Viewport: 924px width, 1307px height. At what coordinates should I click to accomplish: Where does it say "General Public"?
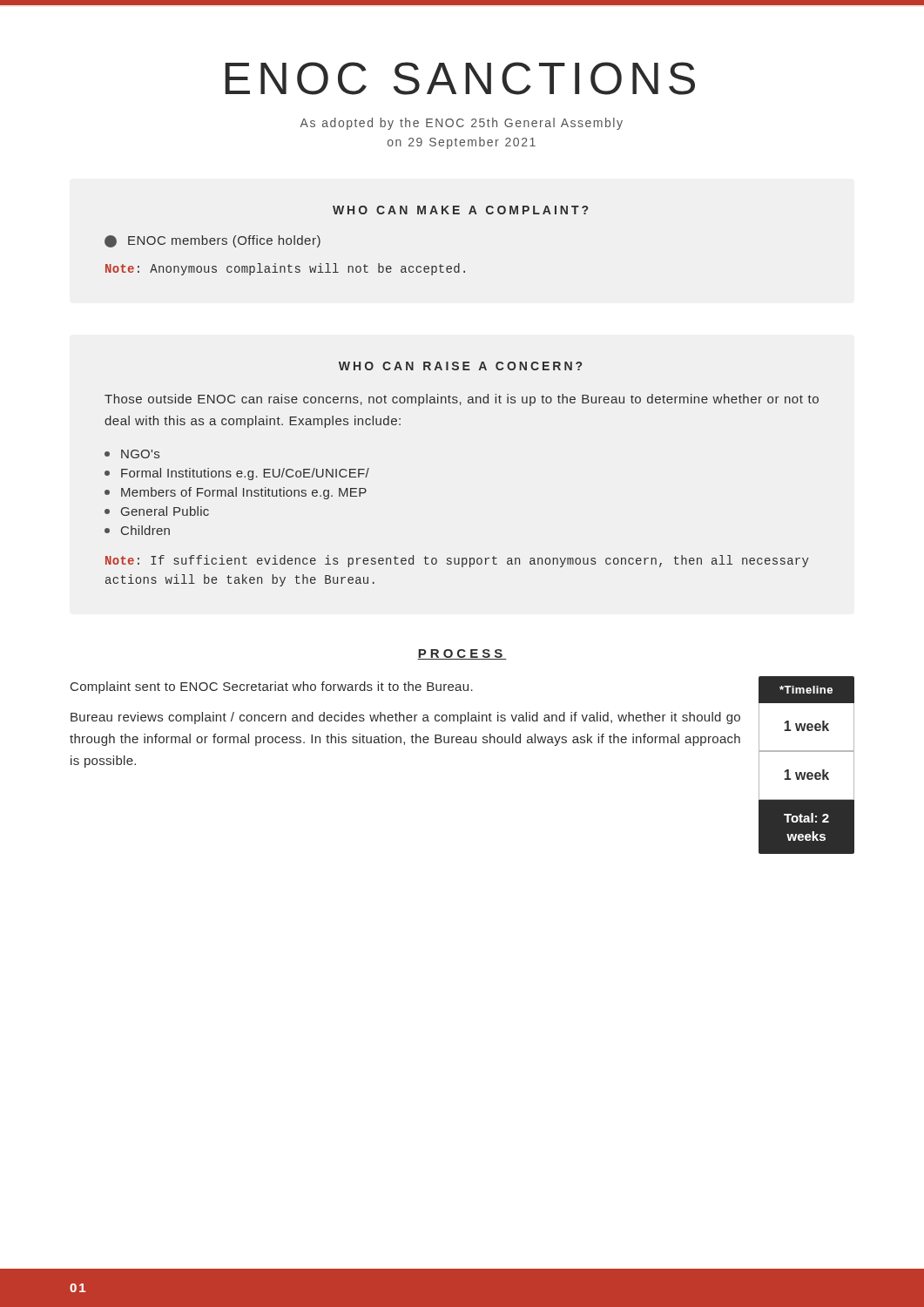pos(157,511)
